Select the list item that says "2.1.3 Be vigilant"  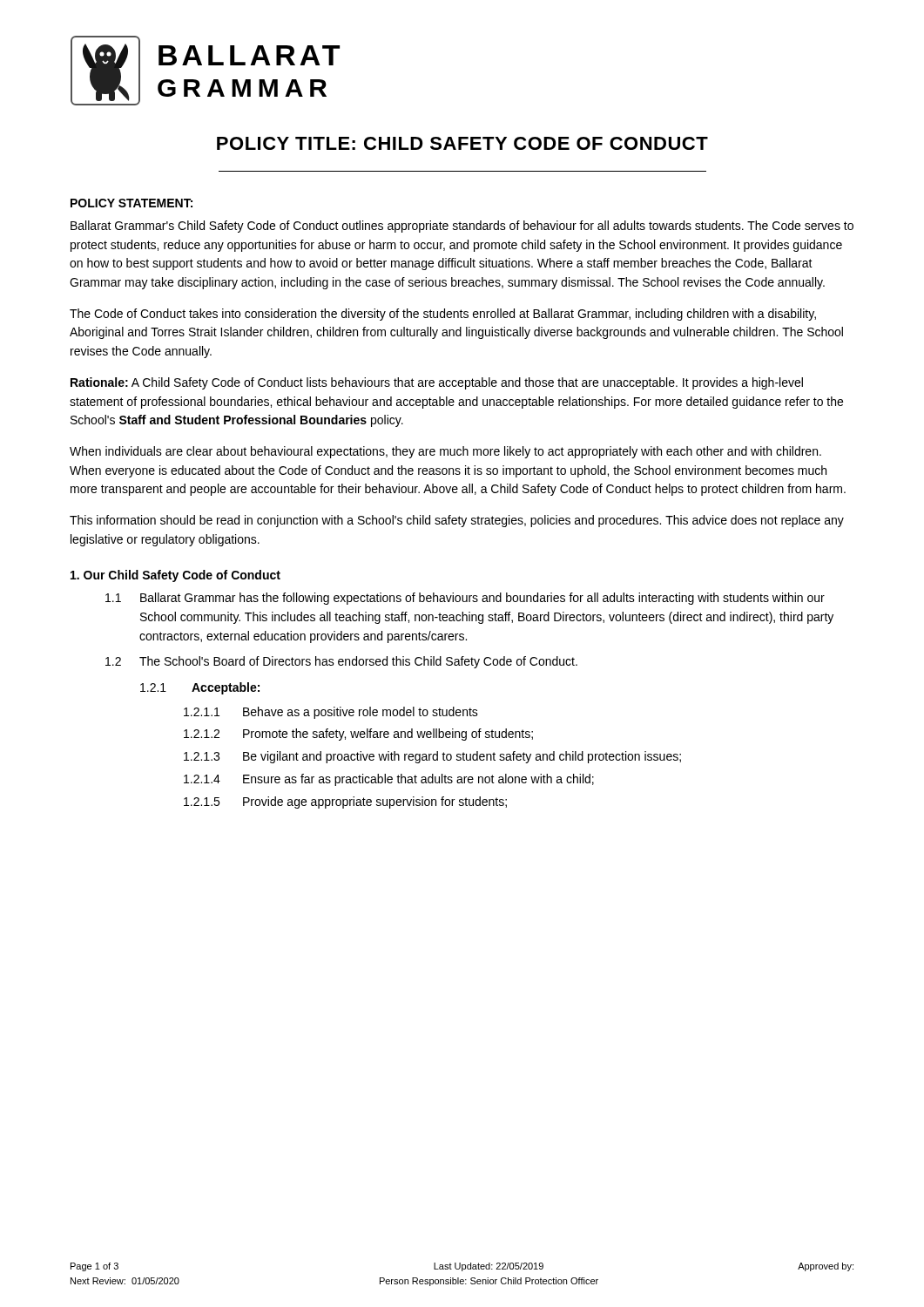tap(432, 757)
